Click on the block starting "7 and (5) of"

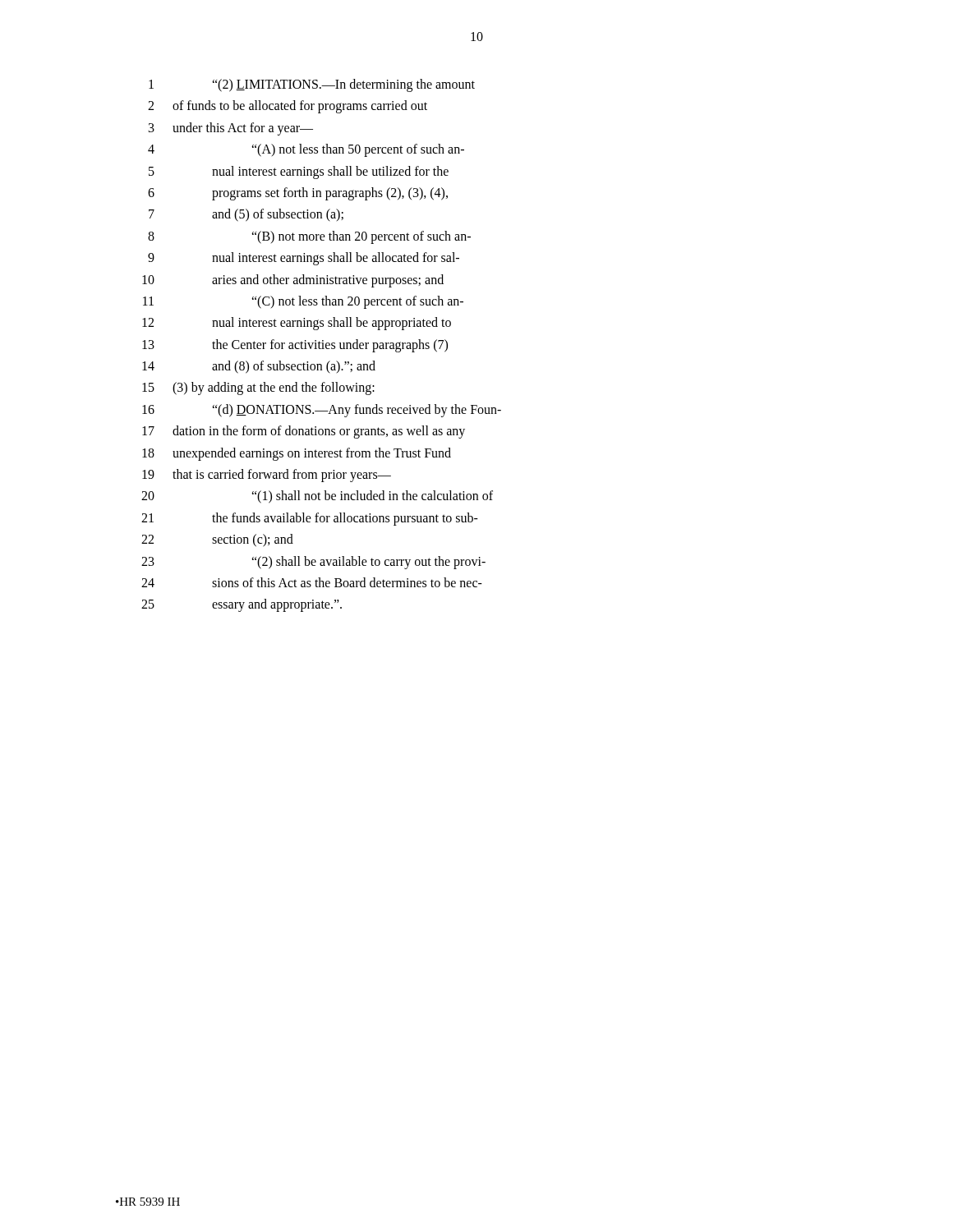click(x=246, y=215)
